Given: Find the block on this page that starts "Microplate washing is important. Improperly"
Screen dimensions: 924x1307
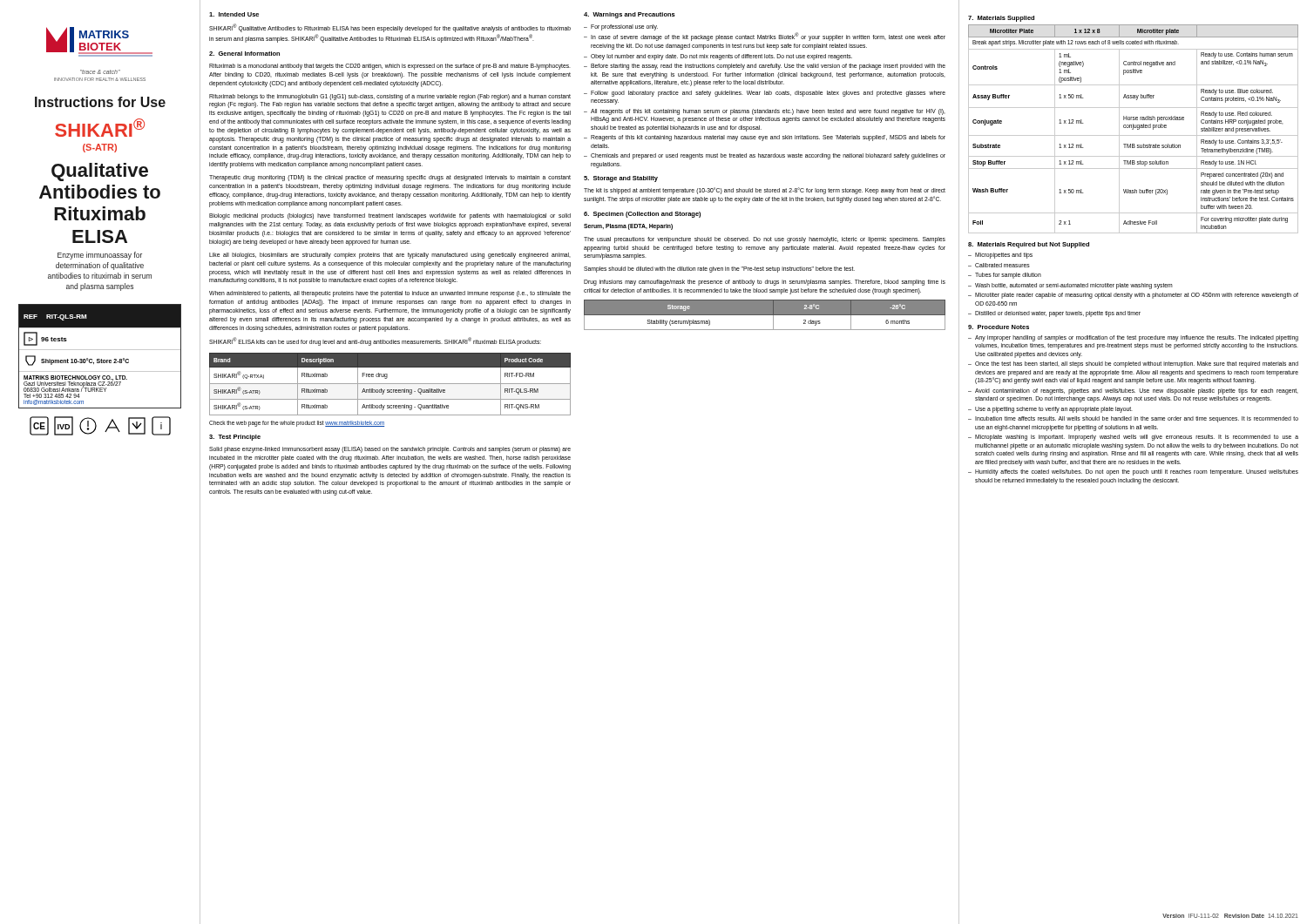Looking at the screenshot, I should [x=1137, y=449].
